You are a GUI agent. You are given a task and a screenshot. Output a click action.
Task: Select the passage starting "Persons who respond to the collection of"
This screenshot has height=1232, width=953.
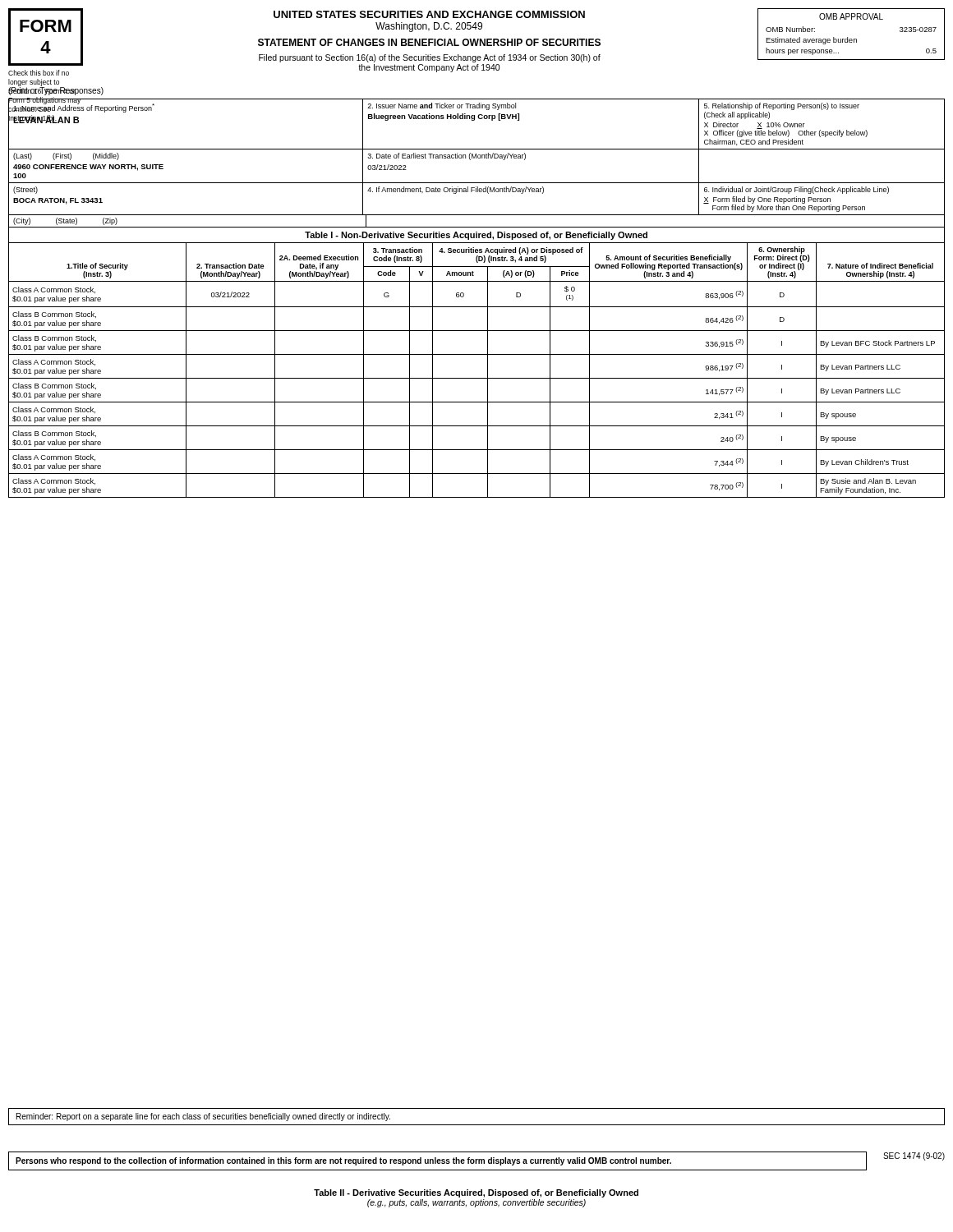[344, 1161]
